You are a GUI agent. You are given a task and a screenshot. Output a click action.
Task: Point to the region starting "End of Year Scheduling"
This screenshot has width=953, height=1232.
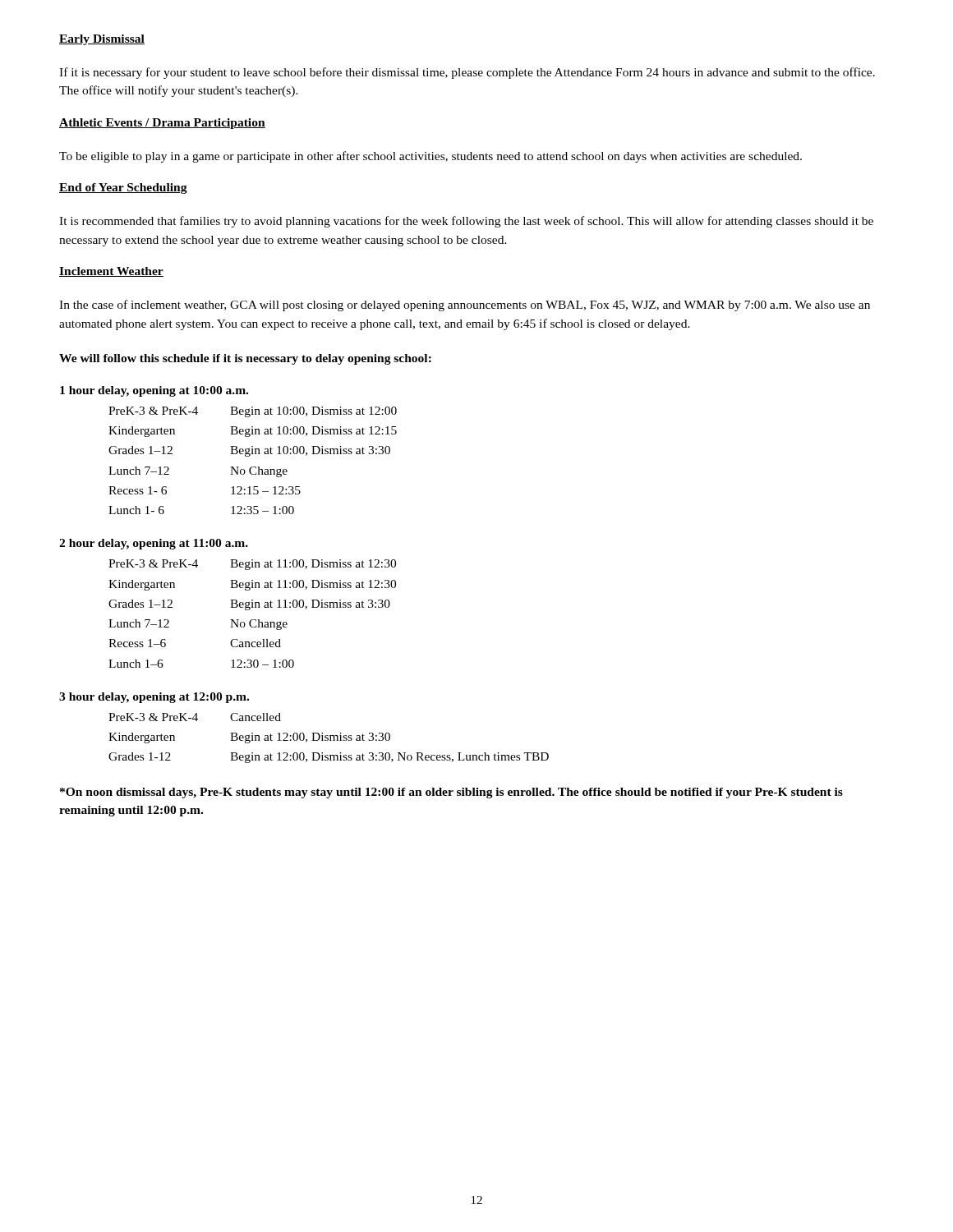(x=123, y=188)
